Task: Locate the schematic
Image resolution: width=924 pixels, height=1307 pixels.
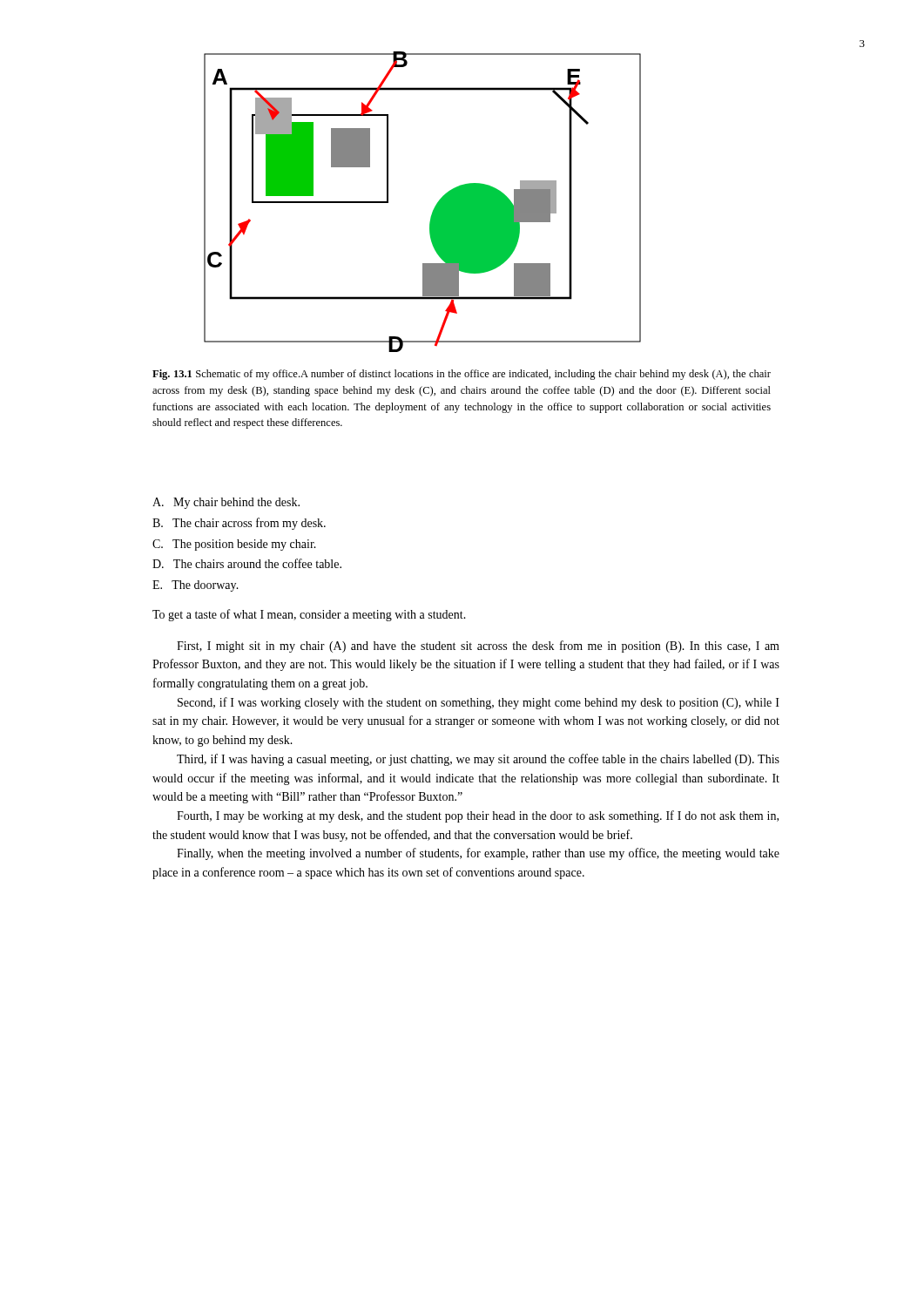Action: tap(405, 204)
